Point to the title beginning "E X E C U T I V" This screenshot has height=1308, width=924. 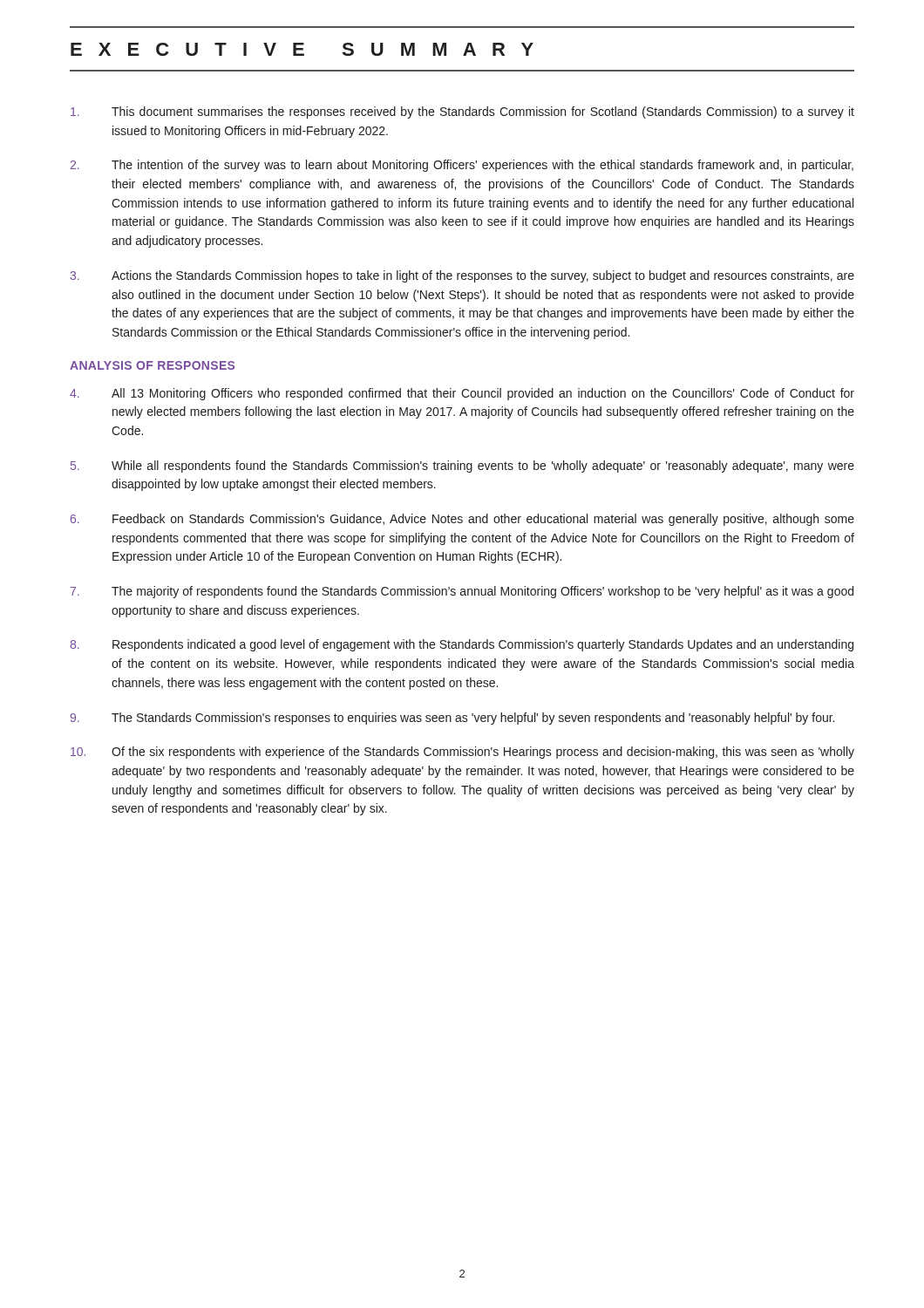click(462, 55)
